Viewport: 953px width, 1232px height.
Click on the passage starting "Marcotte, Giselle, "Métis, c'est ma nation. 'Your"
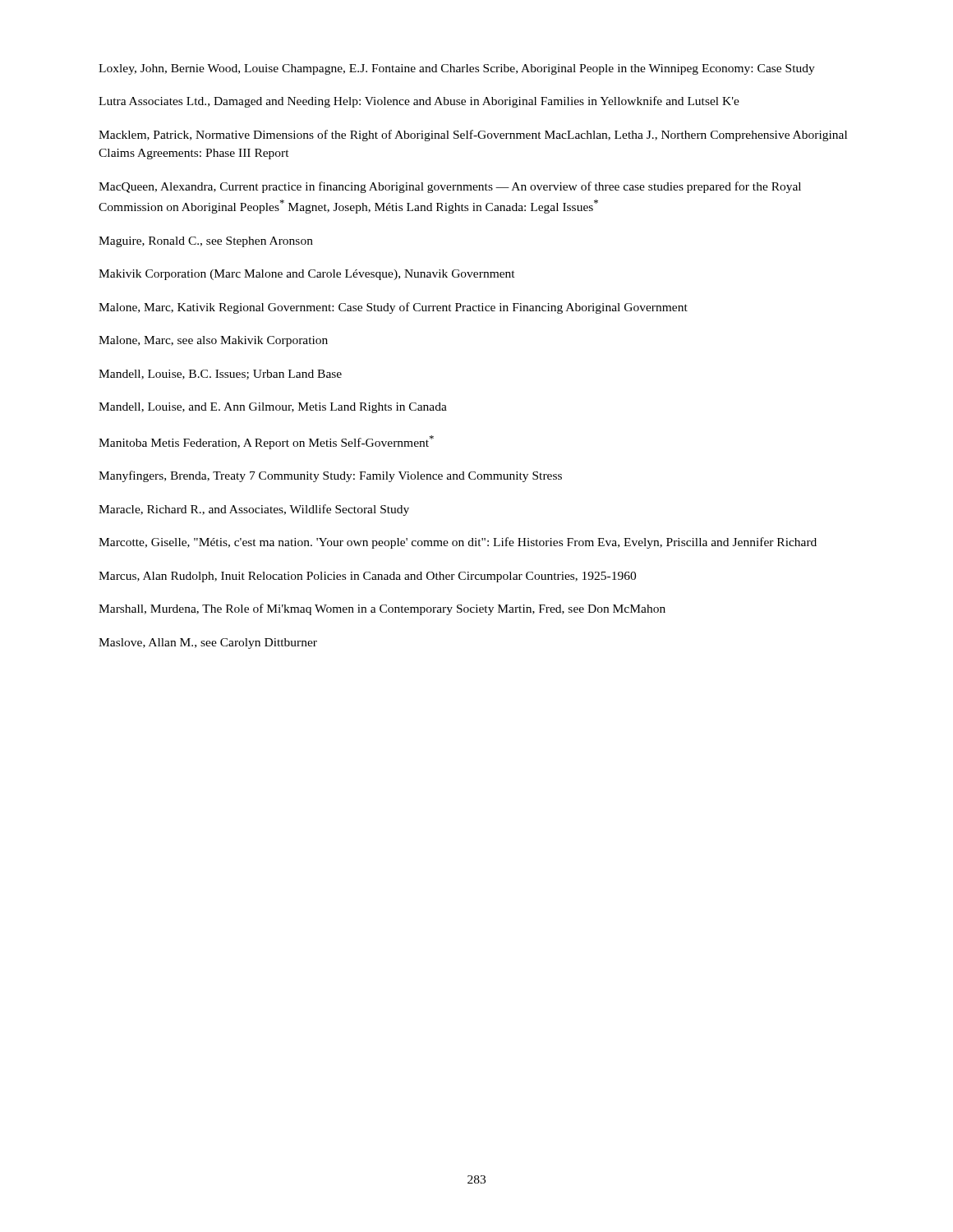(458, 542)
